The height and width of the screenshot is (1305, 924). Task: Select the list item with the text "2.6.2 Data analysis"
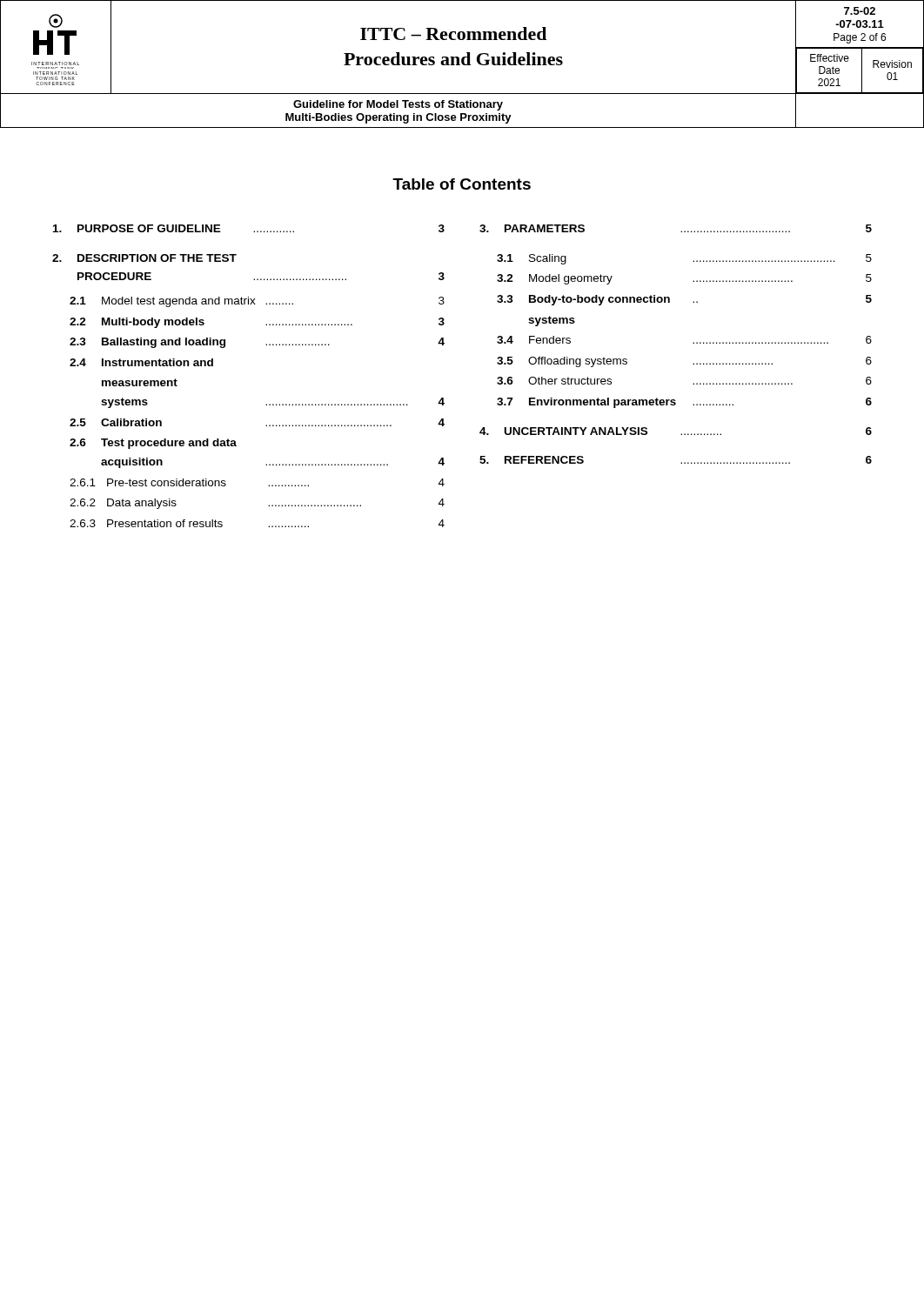coord(257,503)
